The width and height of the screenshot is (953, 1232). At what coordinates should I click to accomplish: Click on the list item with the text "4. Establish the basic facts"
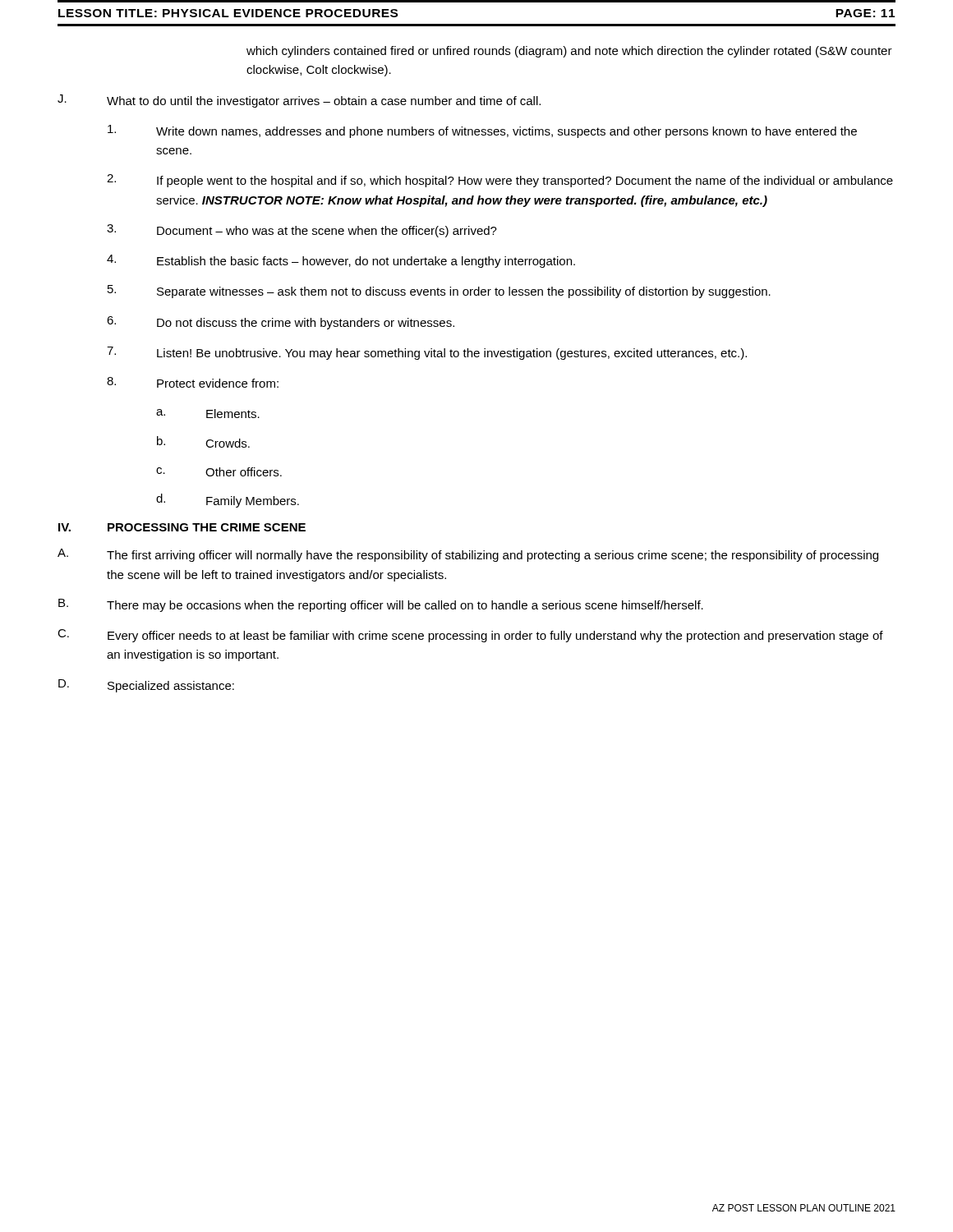click(x=501, y=261)
